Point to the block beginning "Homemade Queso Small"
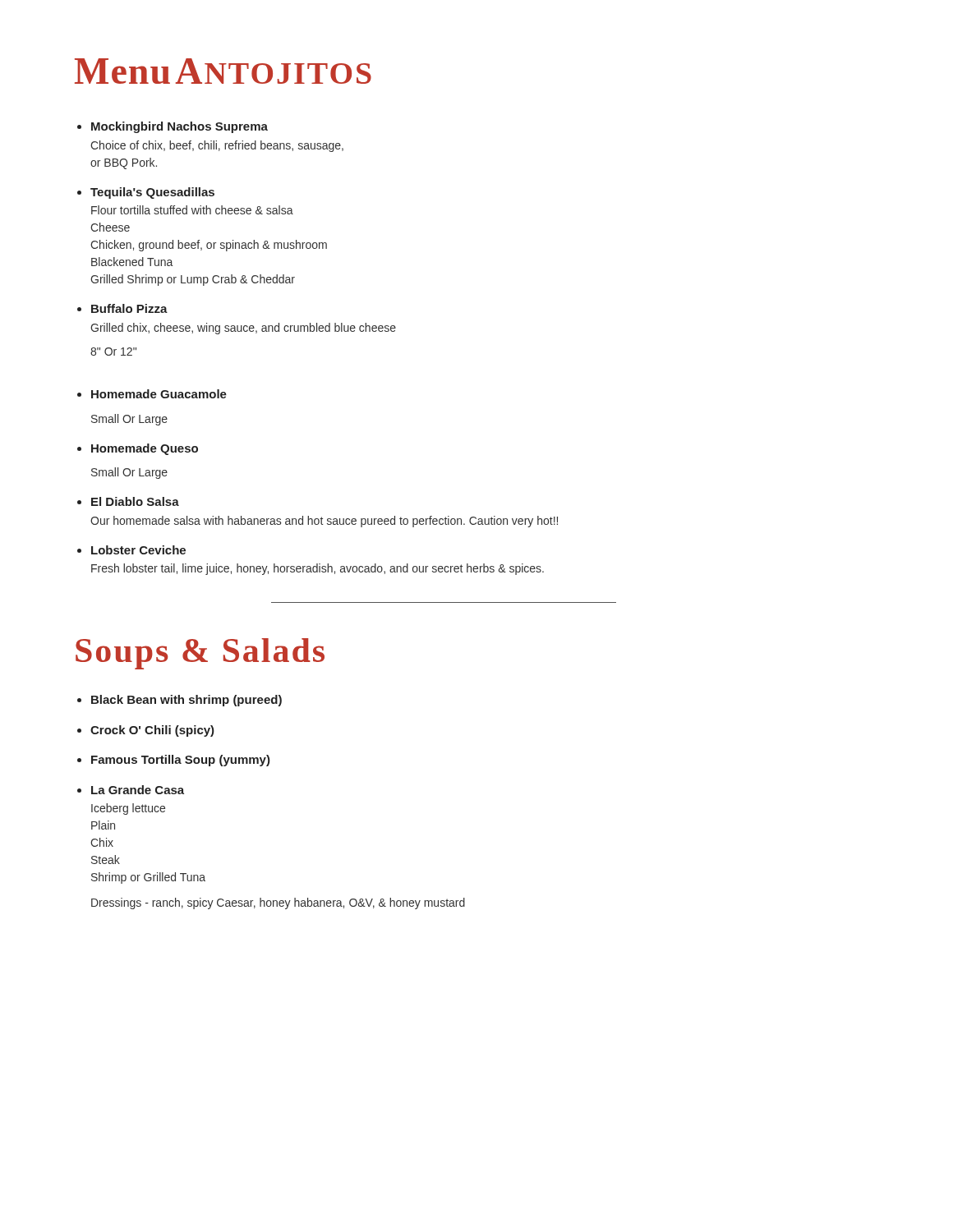Viewport: 953px width, 1232px height. pos(145,449)
